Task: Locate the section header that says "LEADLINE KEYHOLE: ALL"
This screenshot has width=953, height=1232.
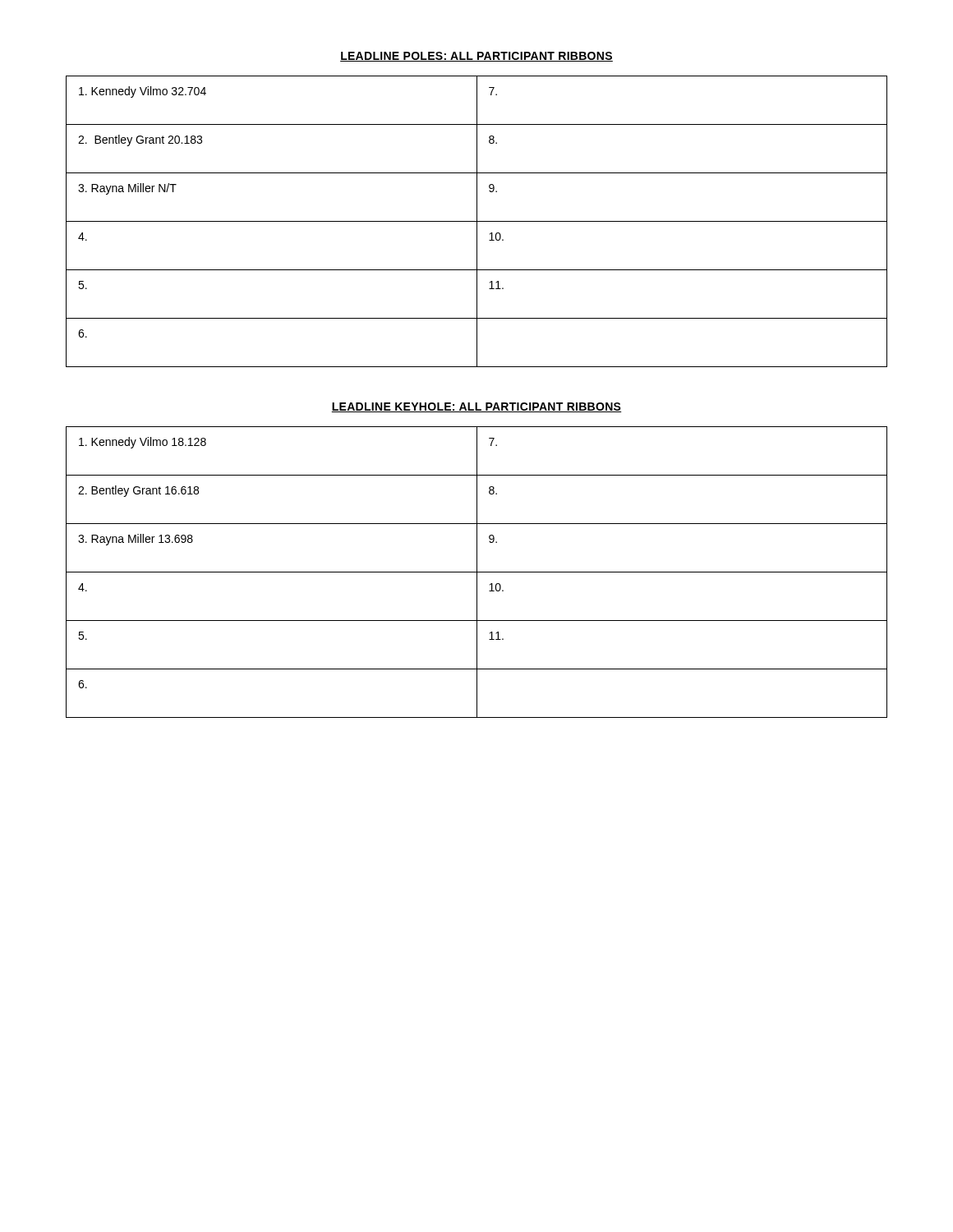Action: (476, 407)
